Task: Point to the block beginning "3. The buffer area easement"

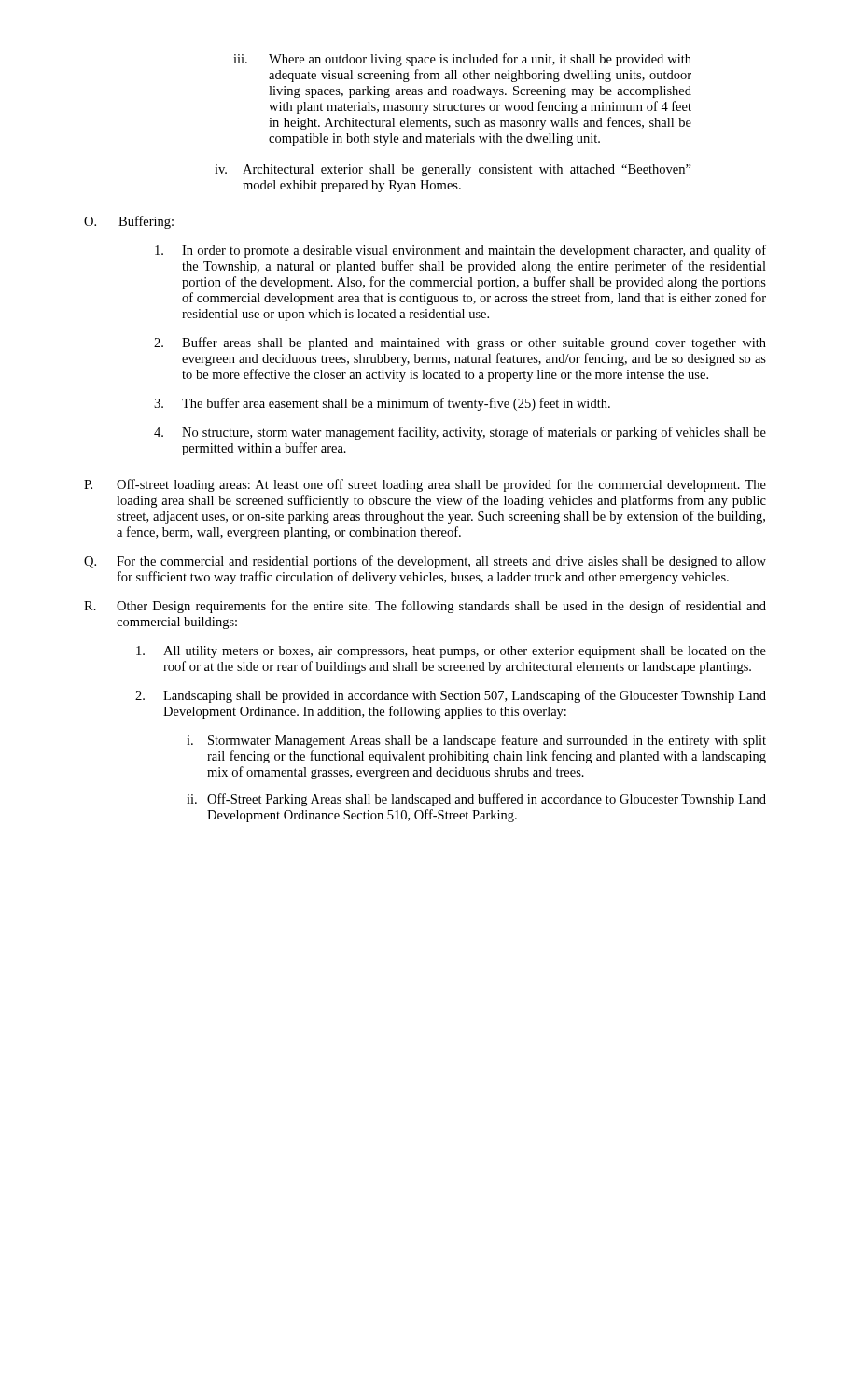Action: (460, 404)
